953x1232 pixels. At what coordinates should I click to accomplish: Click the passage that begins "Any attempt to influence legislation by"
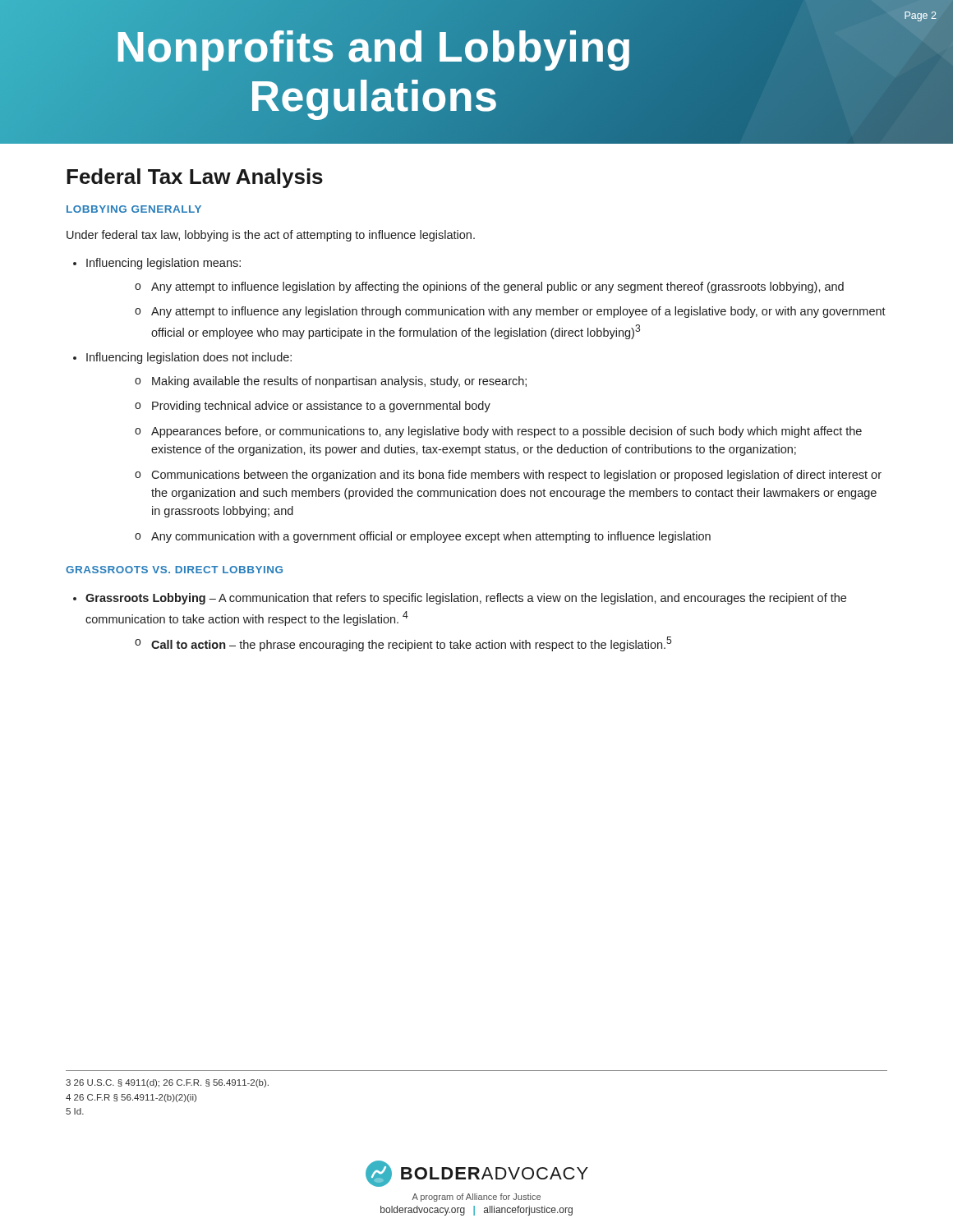coord(498,287)
